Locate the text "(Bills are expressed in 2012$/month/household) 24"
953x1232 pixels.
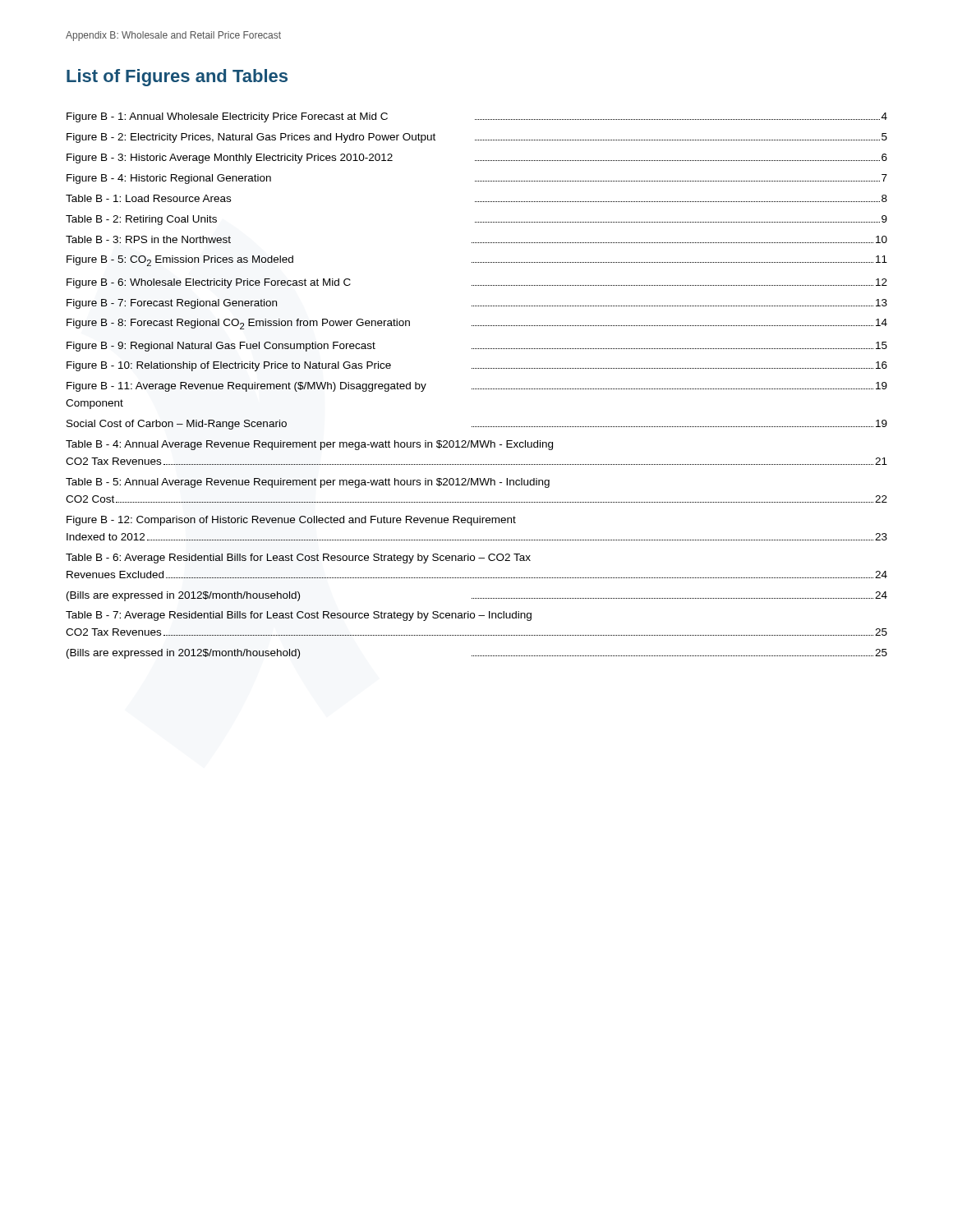pos(476,595)
